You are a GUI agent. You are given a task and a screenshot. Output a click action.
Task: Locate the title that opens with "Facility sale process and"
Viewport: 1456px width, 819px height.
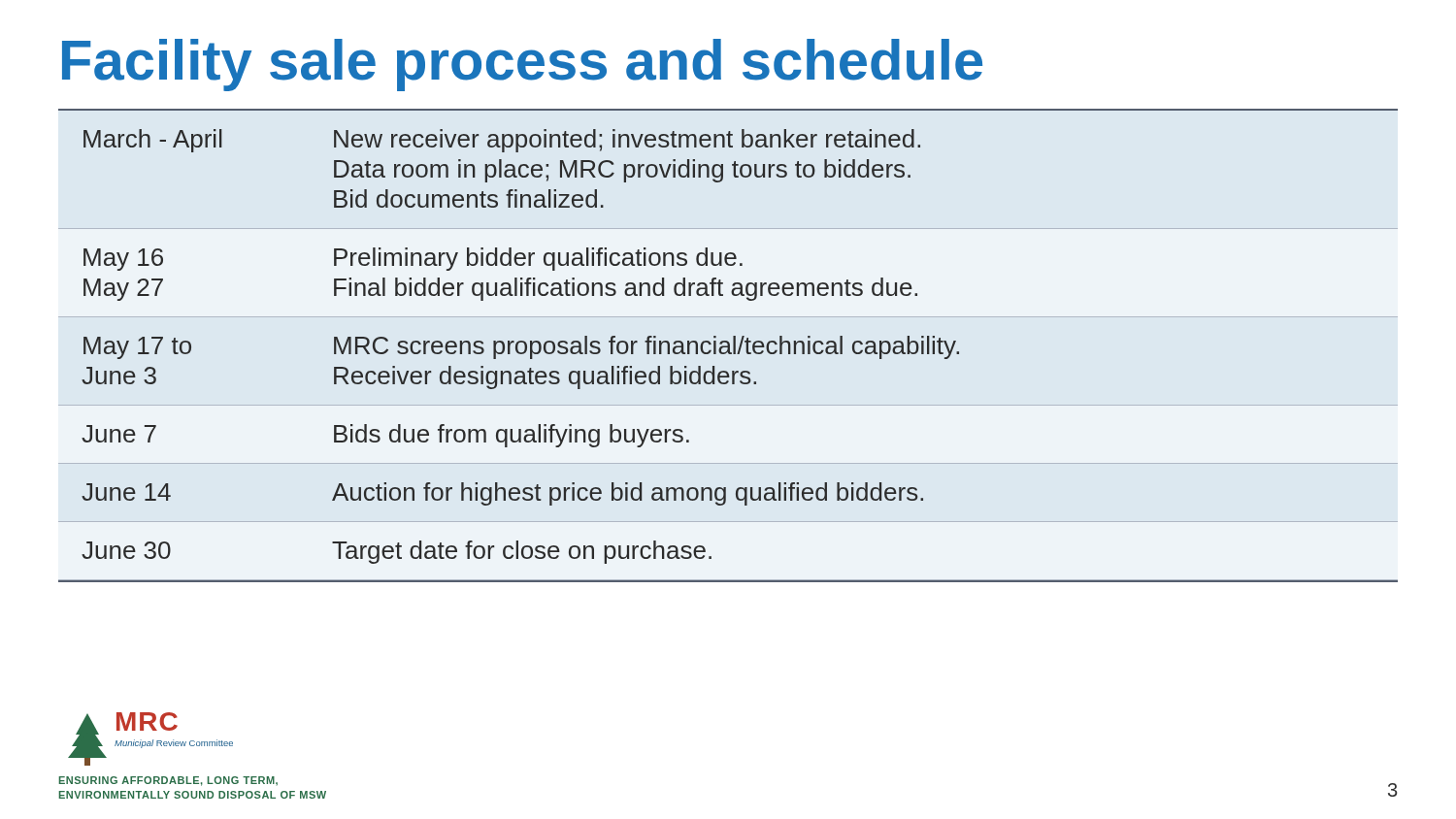728,60
